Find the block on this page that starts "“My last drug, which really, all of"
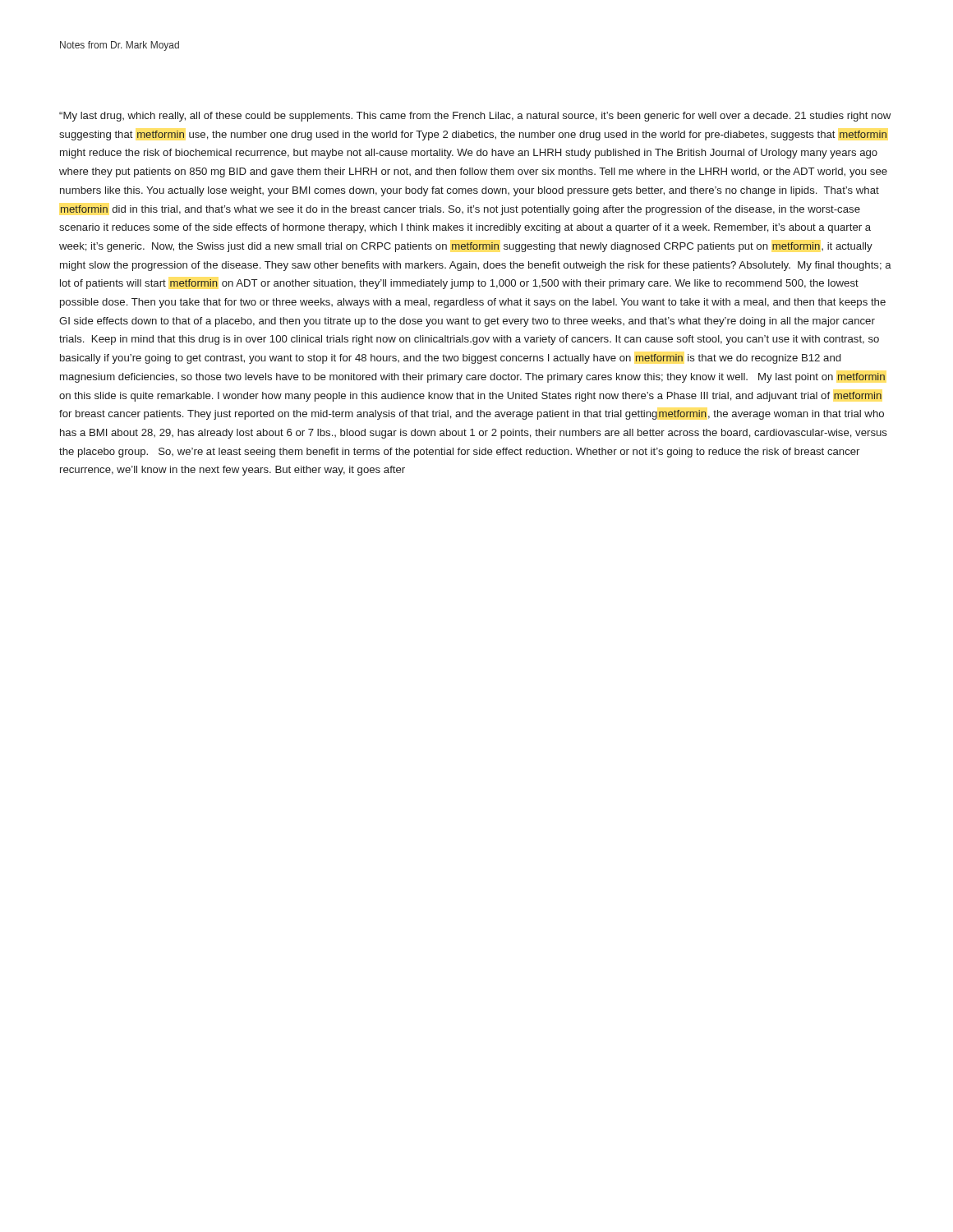The height and width of the screenshot is (1232, 953). tap(475, 293)
